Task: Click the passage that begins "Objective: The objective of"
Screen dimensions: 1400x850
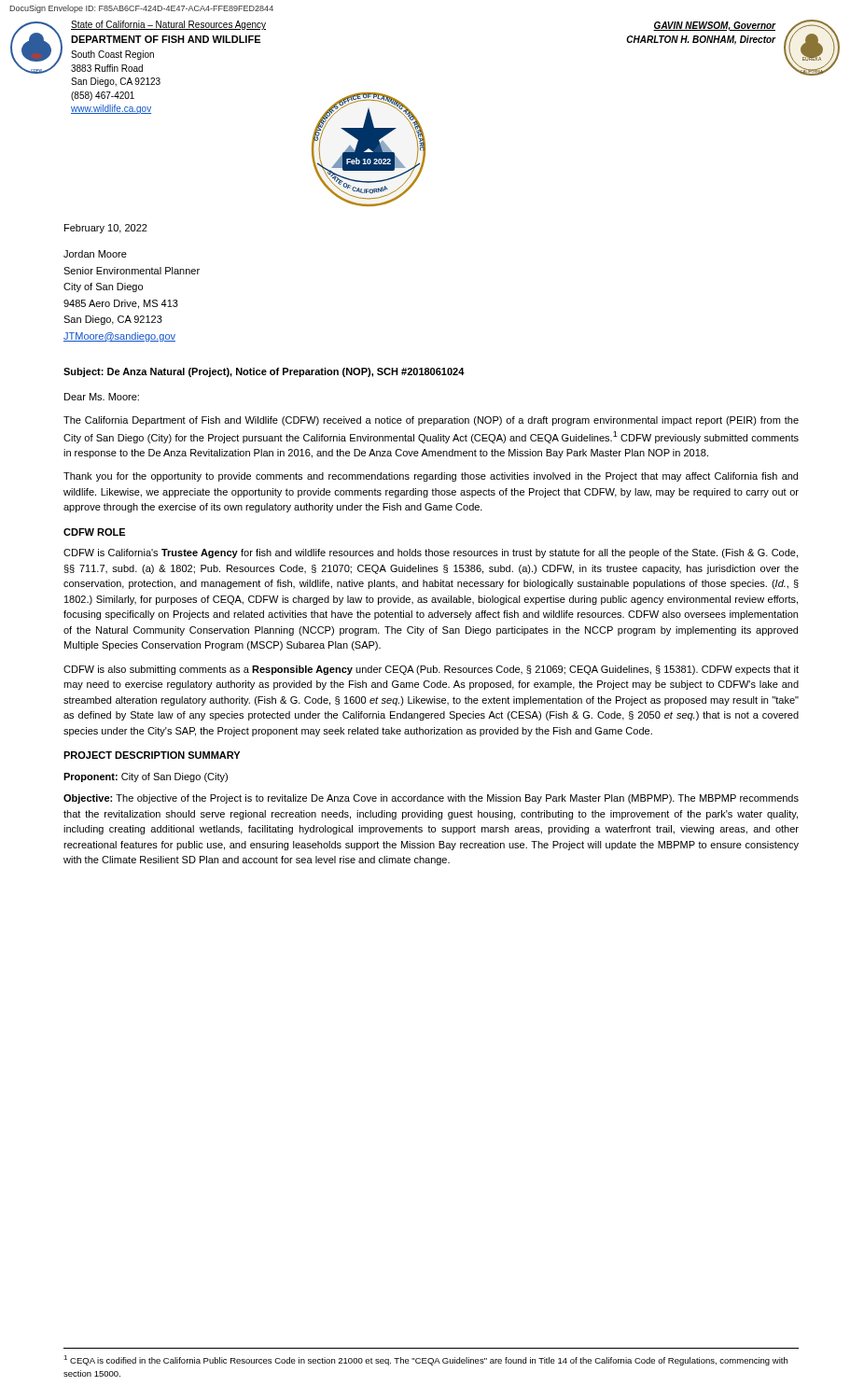Action: point(431,829)
